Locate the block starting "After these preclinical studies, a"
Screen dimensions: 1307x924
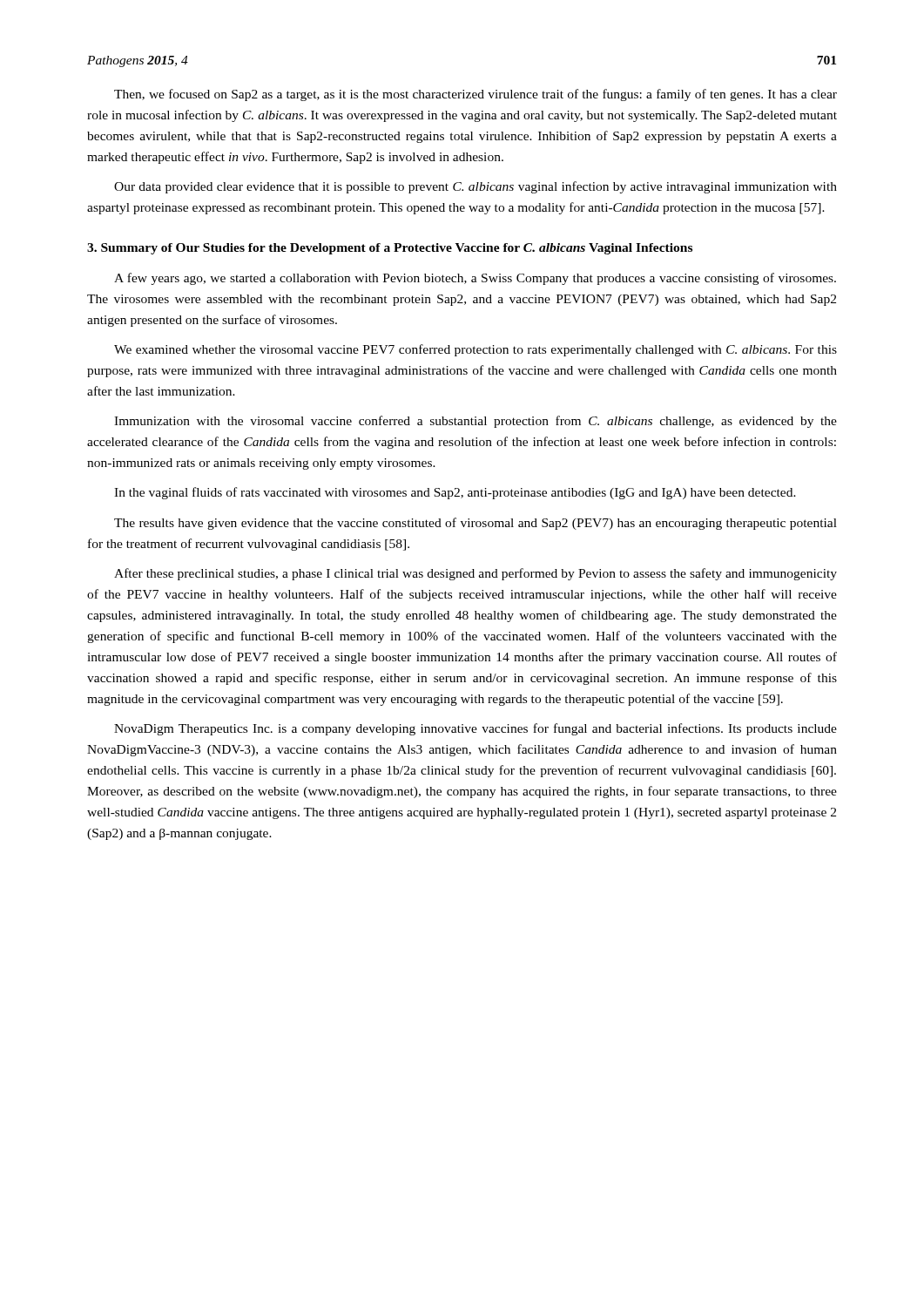coord(462,635)
